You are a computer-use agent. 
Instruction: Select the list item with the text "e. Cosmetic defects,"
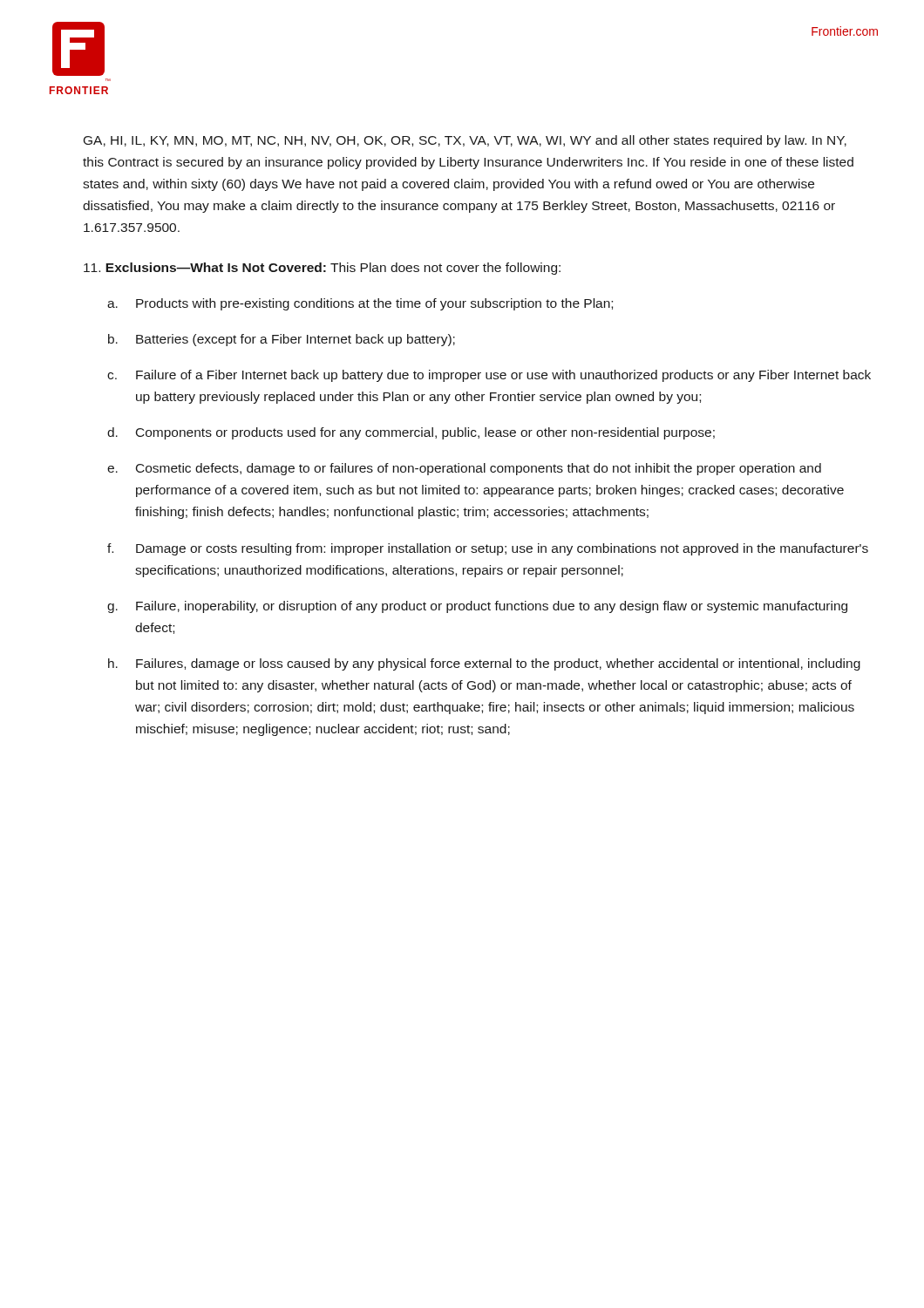pyautogui.click(x=489, y=490)
